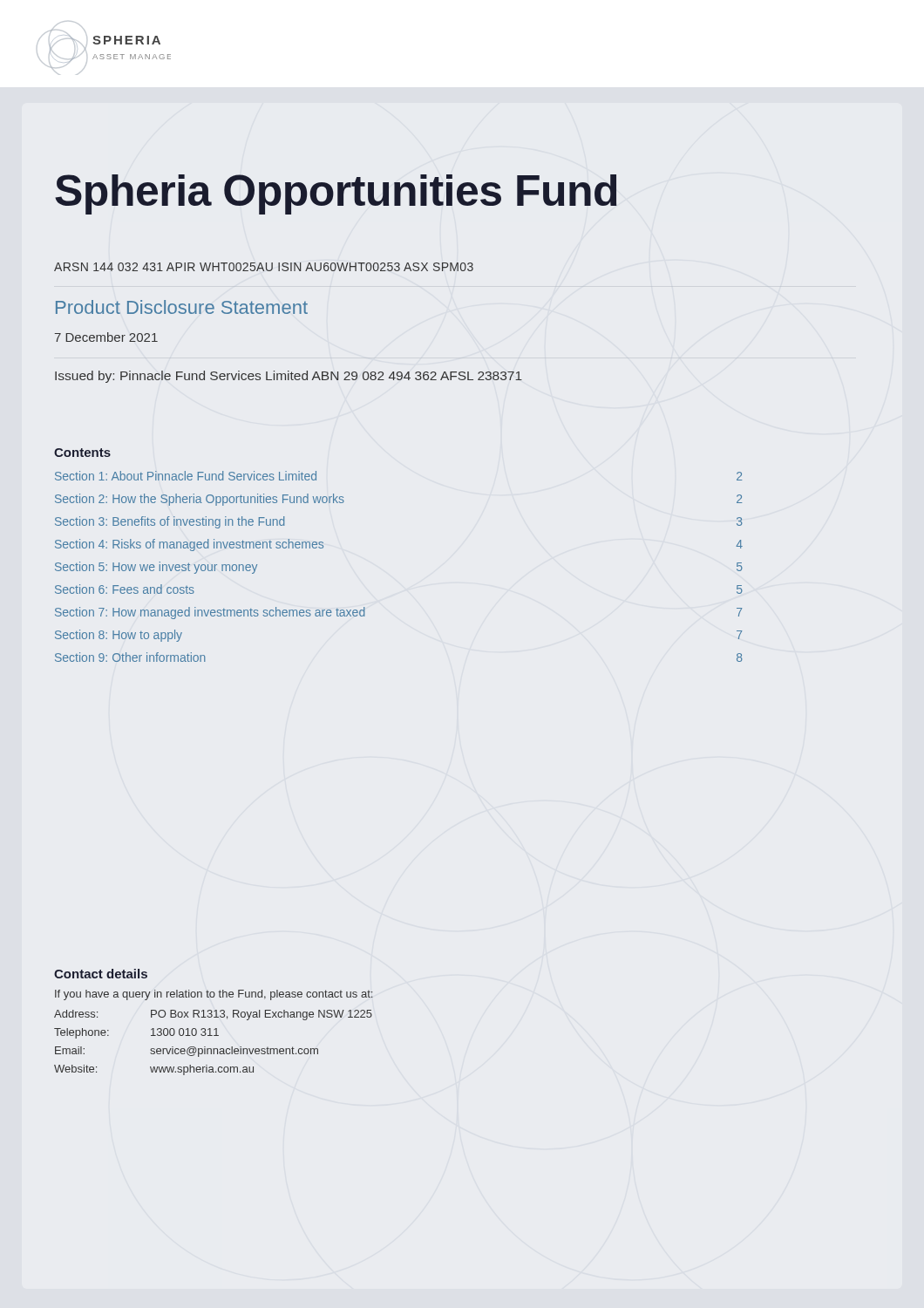Image resolution: width=924 pixels, height=1308 pixels.
Task: Find the table that mentions "Section 8: How to apply"
Action: coord(403,567)
